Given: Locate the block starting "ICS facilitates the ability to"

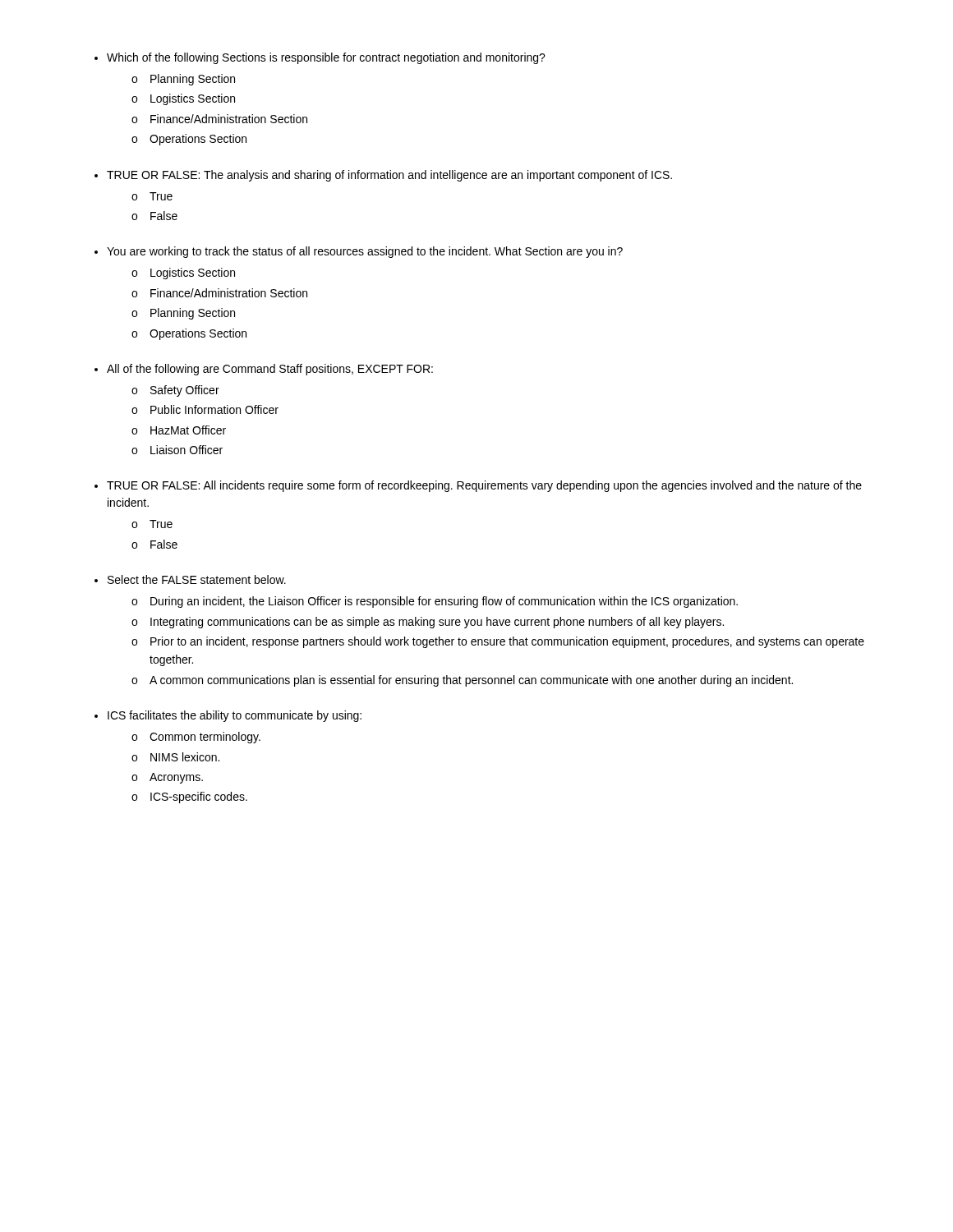Looking at the screenshot, I should 235,716.
